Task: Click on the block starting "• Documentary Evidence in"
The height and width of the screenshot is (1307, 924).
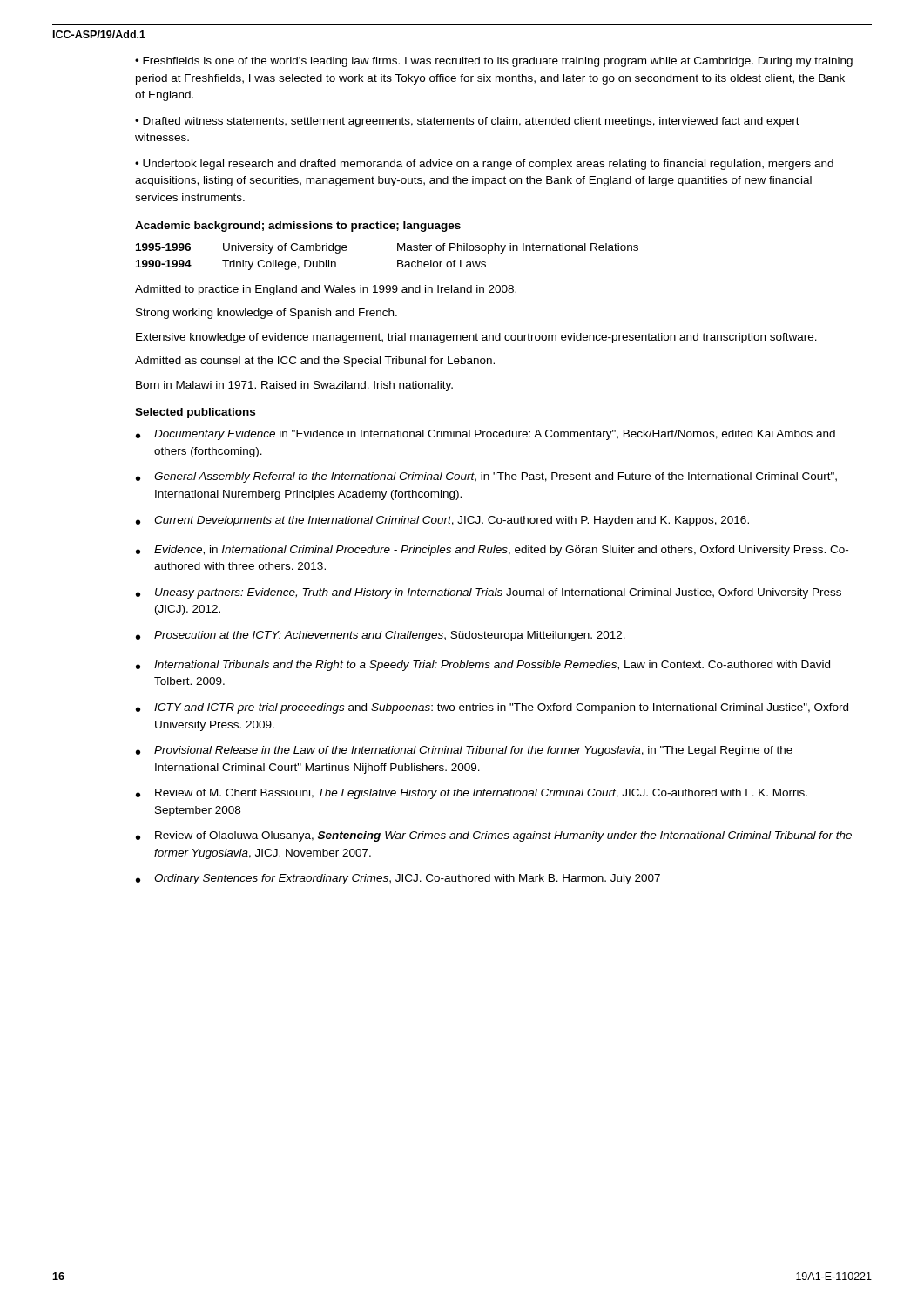Action: coord(495,442)
